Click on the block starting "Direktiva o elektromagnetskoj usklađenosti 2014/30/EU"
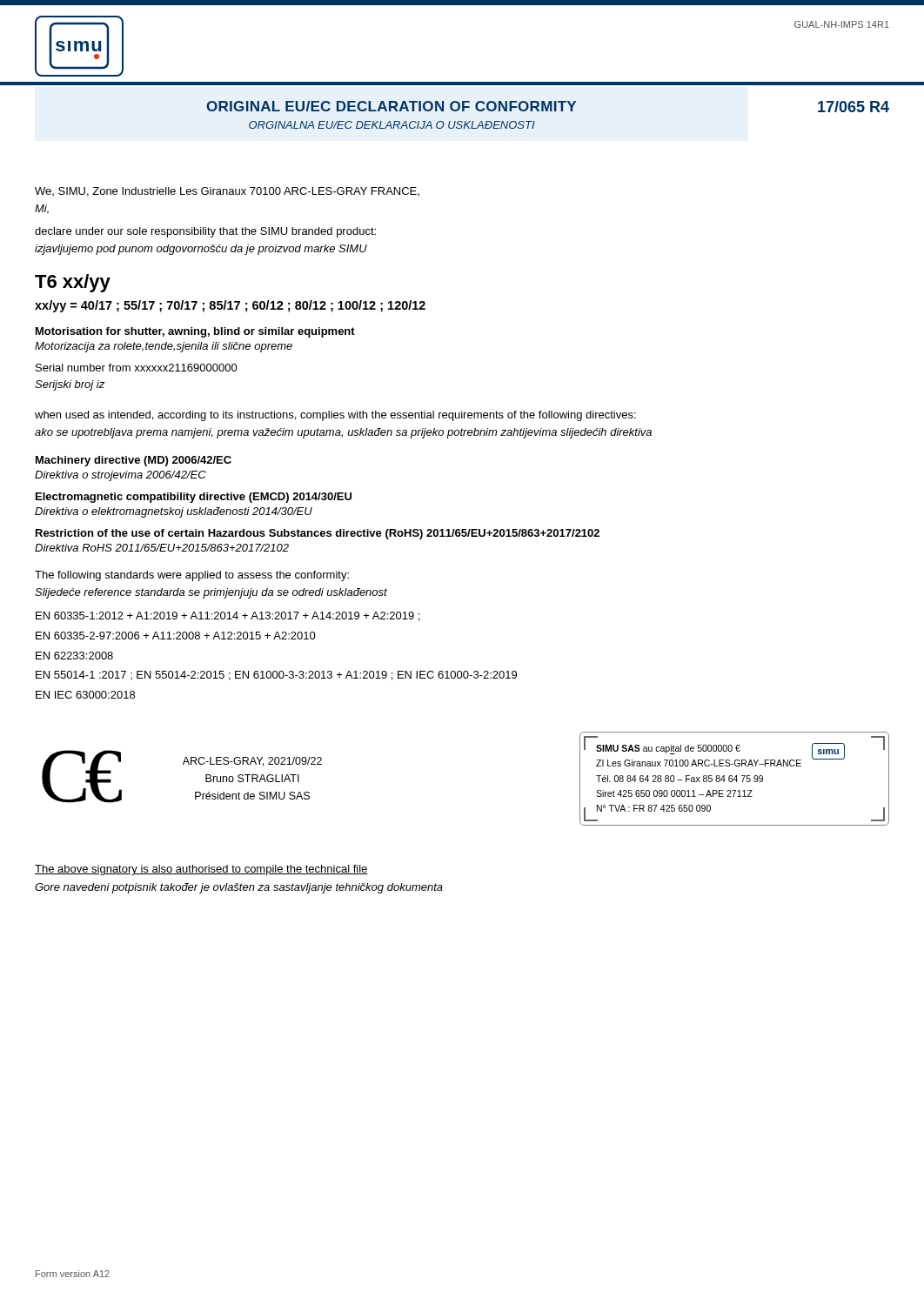924x1305 pixels. pos(173,511)
